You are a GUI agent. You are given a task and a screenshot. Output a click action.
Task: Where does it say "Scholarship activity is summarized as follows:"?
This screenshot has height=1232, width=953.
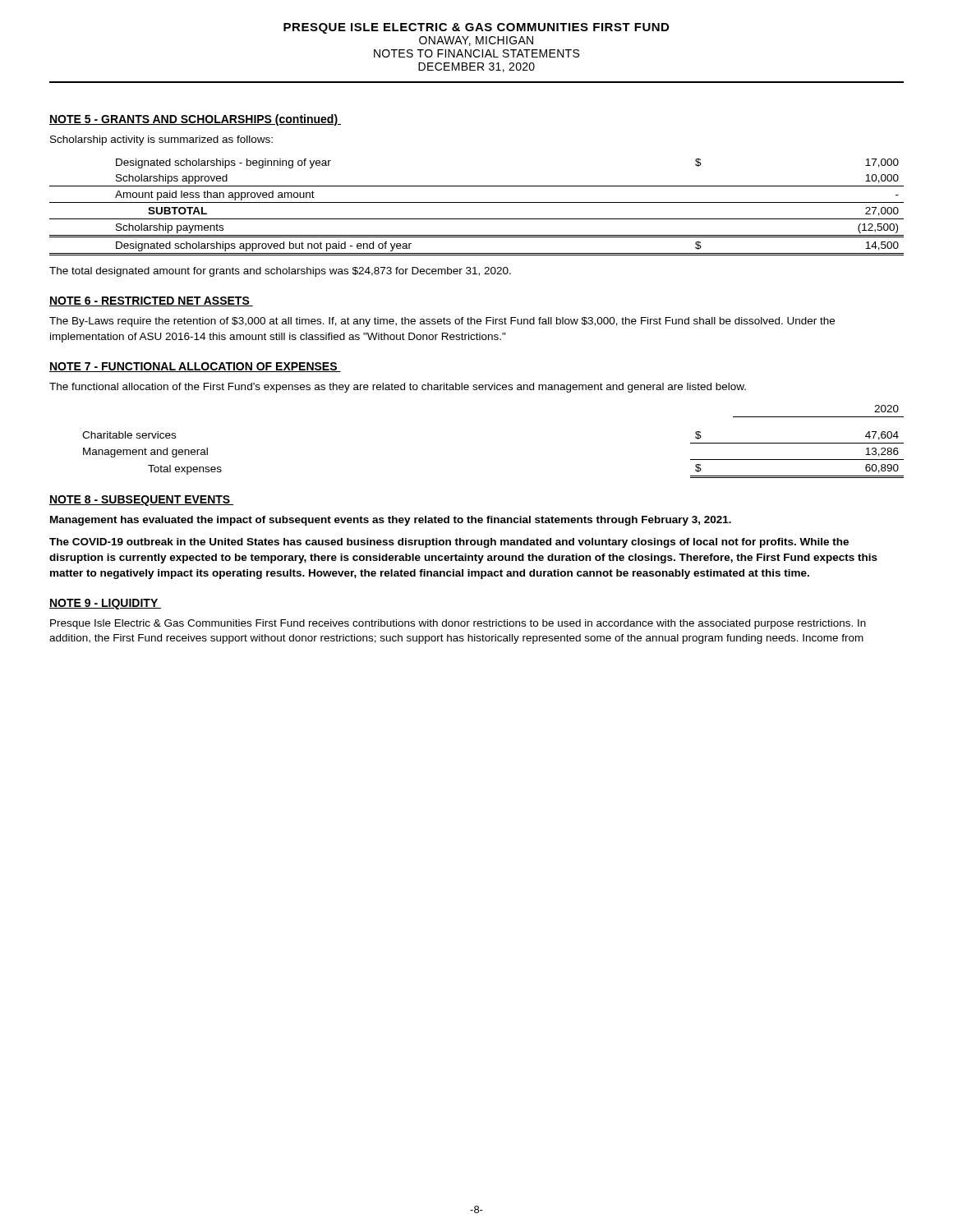161,139
